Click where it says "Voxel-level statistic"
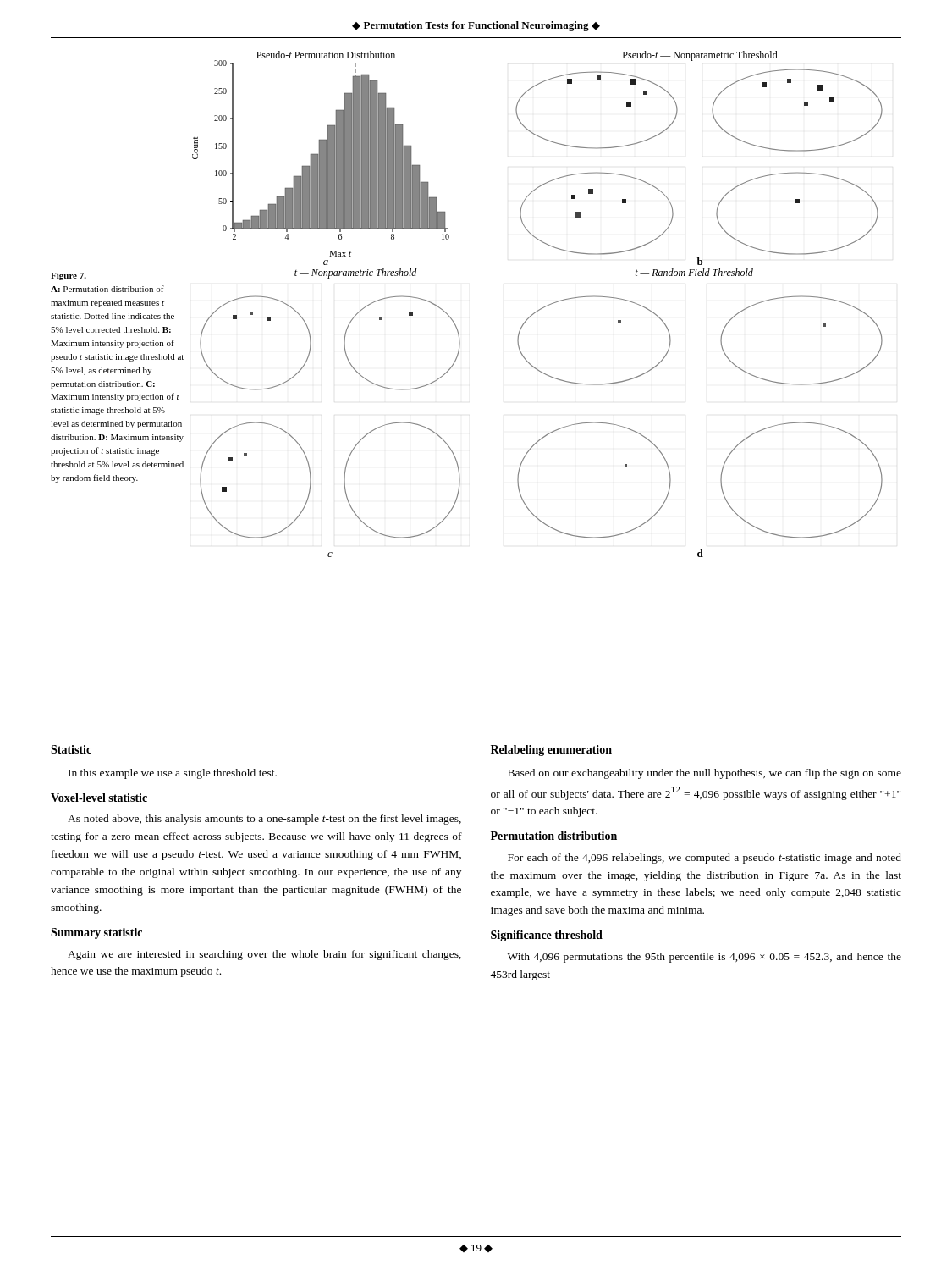This screenshot has height=1270, width=952. pos(99,798)
